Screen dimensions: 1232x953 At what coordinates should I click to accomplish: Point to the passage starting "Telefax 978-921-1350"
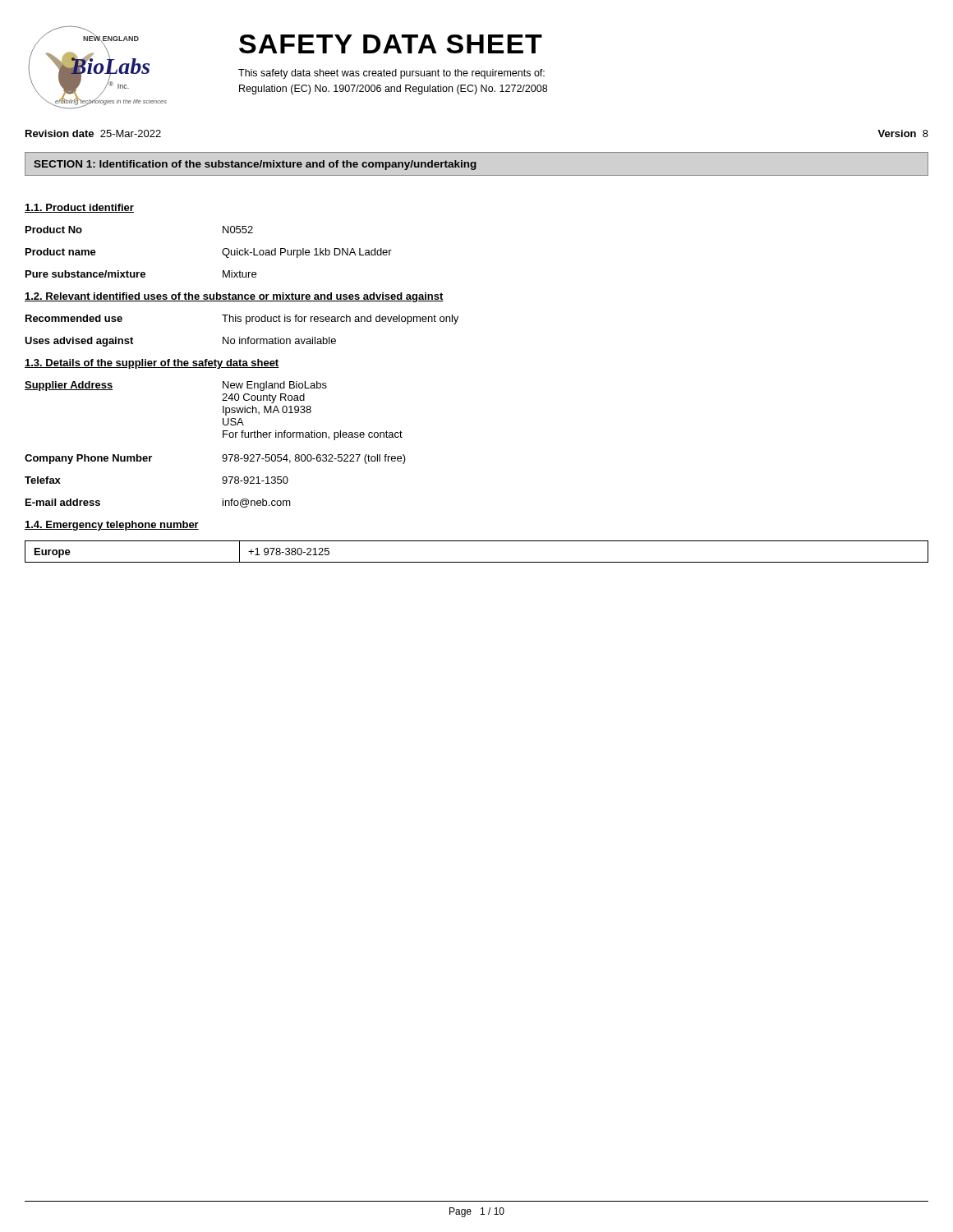pyautogui.click(x=37, y=480)
